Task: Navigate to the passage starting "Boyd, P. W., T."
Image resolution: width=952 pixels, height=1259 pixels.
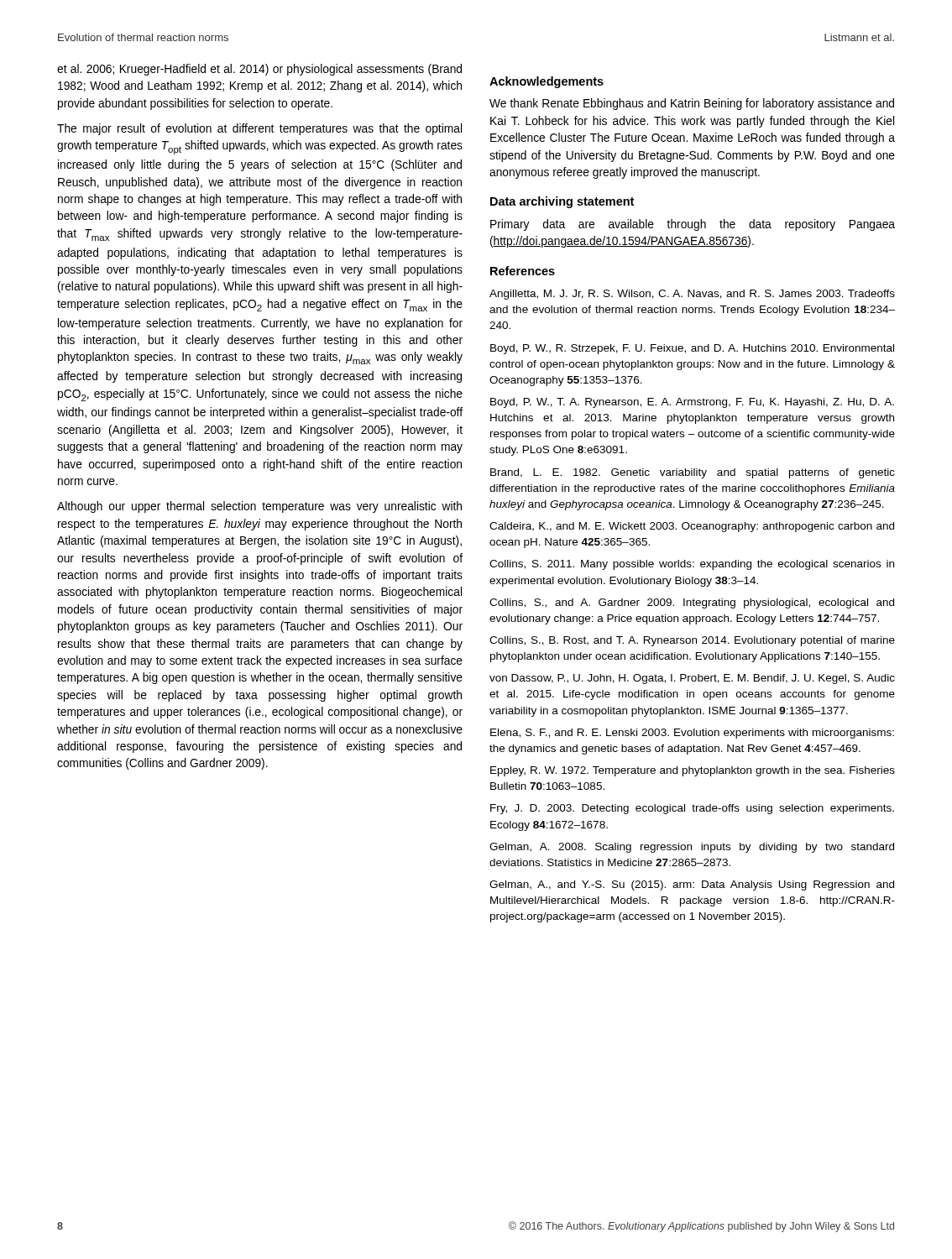Action: click(x=692, y=426)
